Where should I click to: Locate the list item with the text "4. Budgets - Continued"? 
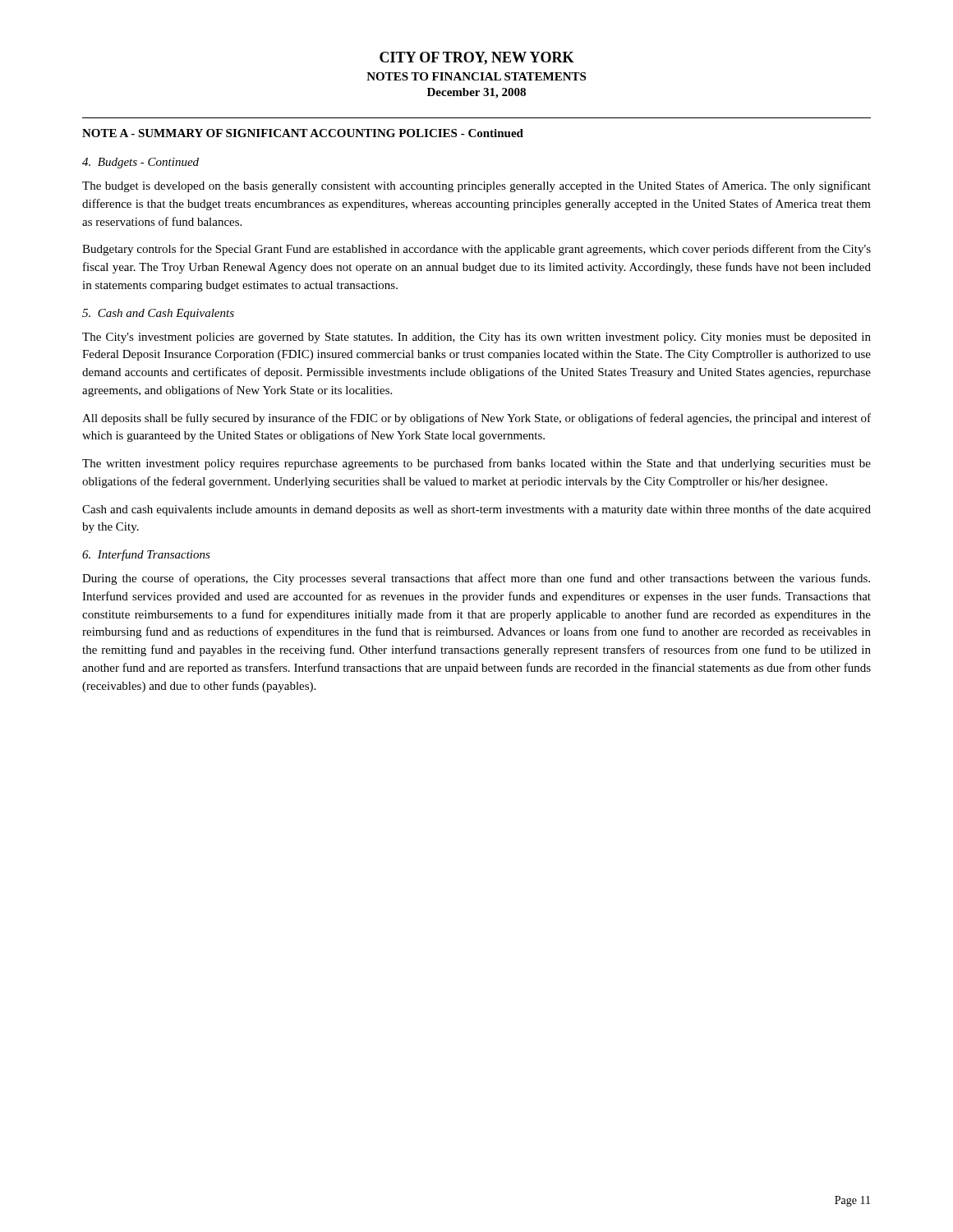tap(141, 162)
